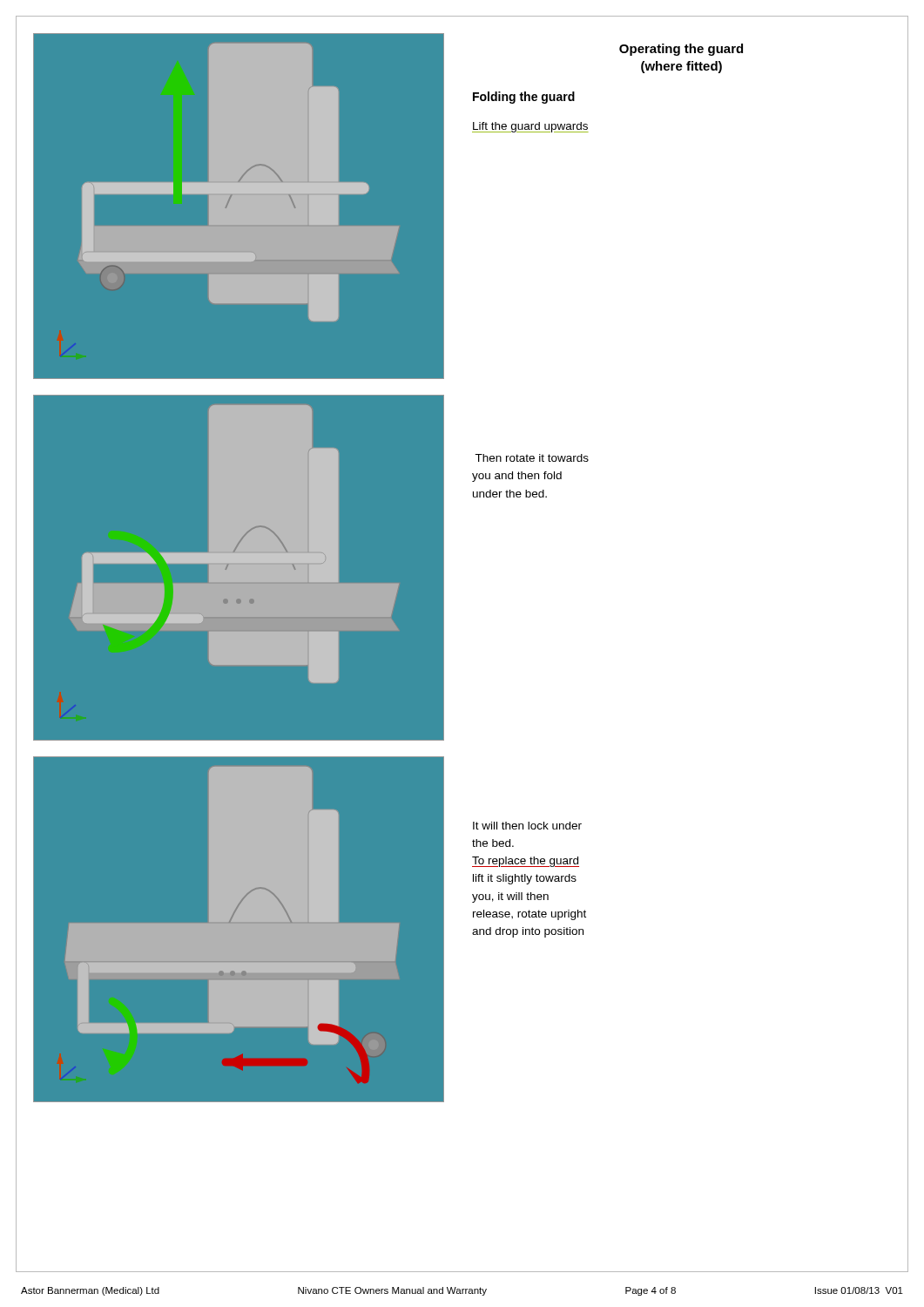The image size is (924, 1307).
Task: Click on the text block that reads "Then rotate it towardsyou and then"
Action: [x=530, y=475]
